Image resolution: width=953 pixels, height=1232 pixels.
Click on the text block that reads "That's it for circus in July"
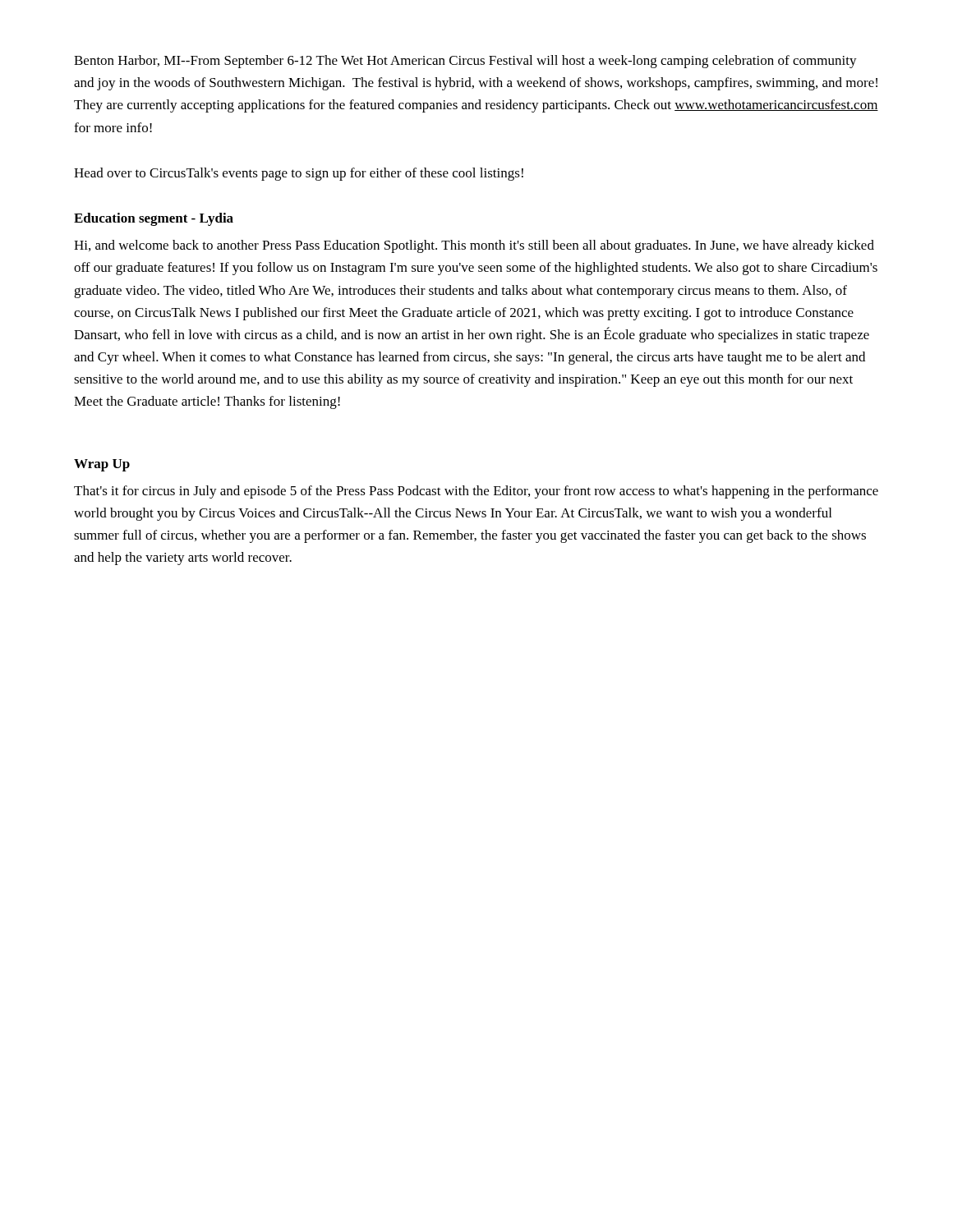476,524
